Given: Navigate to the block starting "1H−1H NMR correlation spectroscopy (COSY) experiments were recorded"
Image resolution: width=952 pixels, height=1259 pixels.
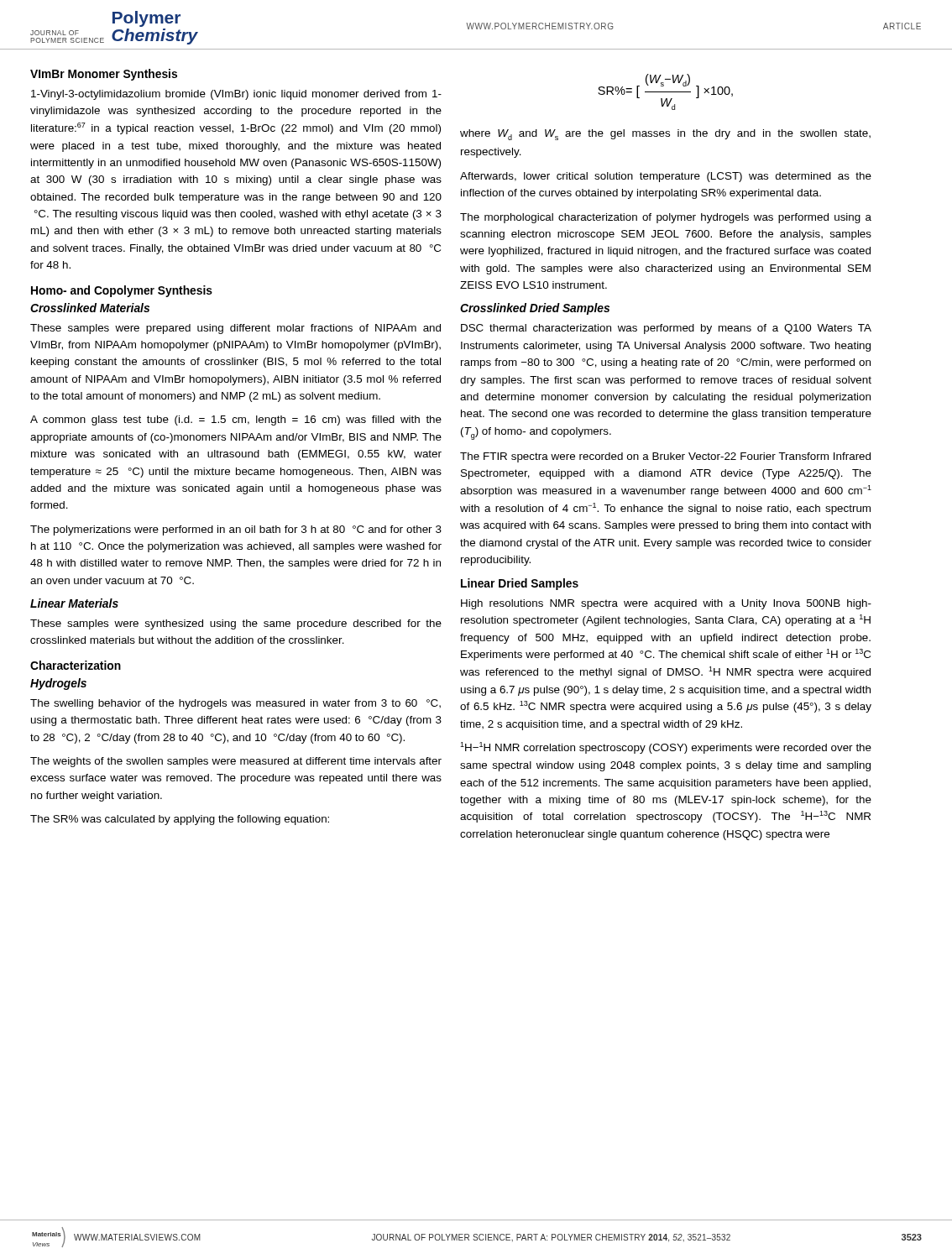Looking at the screenshot, I should pos(666,792).
